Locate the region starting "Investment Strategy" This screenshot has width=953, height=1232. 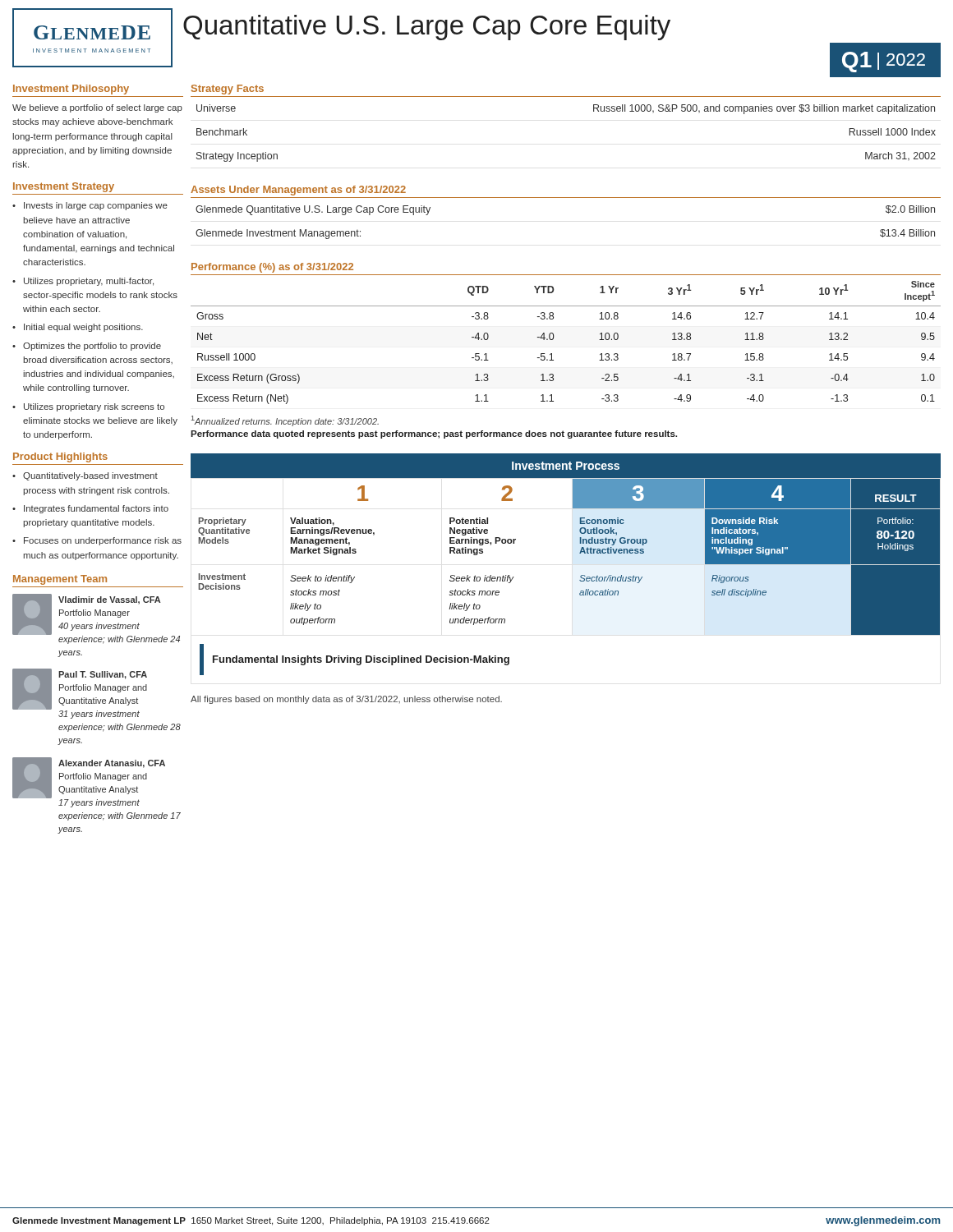[63, 186]
